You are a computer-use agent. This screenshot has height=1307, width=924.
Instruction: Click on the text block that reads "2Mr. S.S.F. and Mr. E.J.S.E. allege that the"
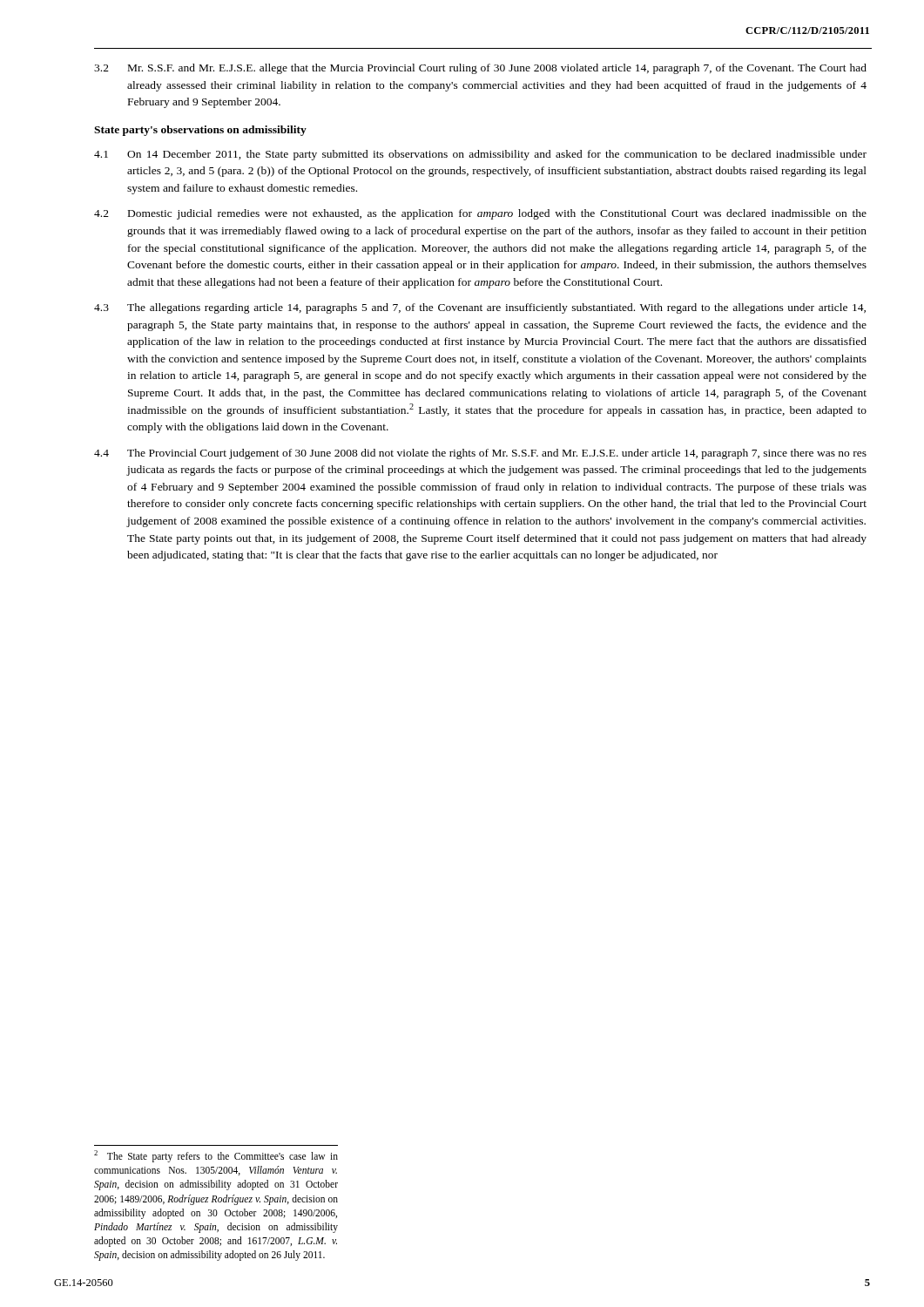point(480,85)
